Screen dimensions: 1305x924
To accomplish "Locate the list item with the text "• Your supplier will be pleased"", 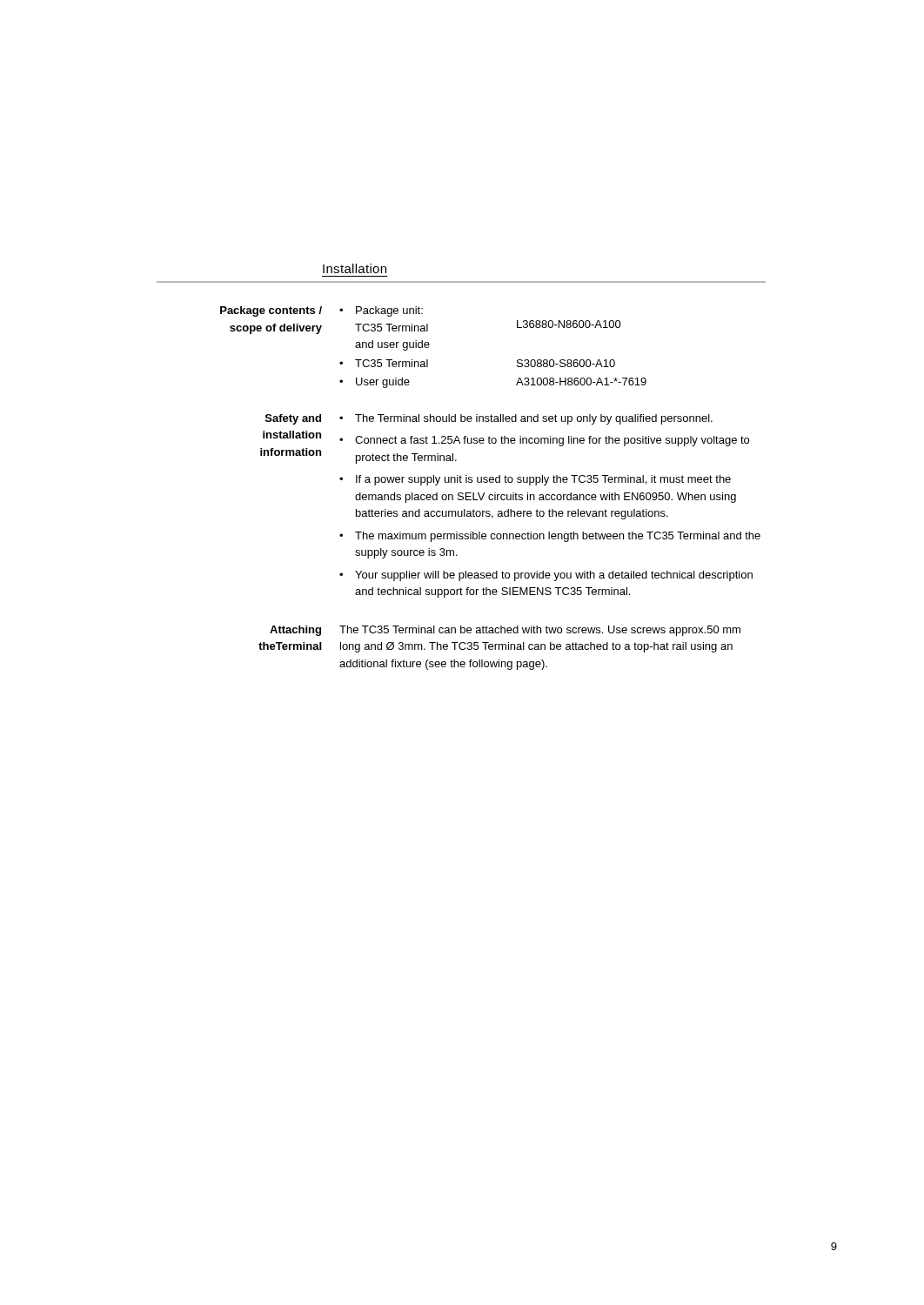I will point(552,583).
